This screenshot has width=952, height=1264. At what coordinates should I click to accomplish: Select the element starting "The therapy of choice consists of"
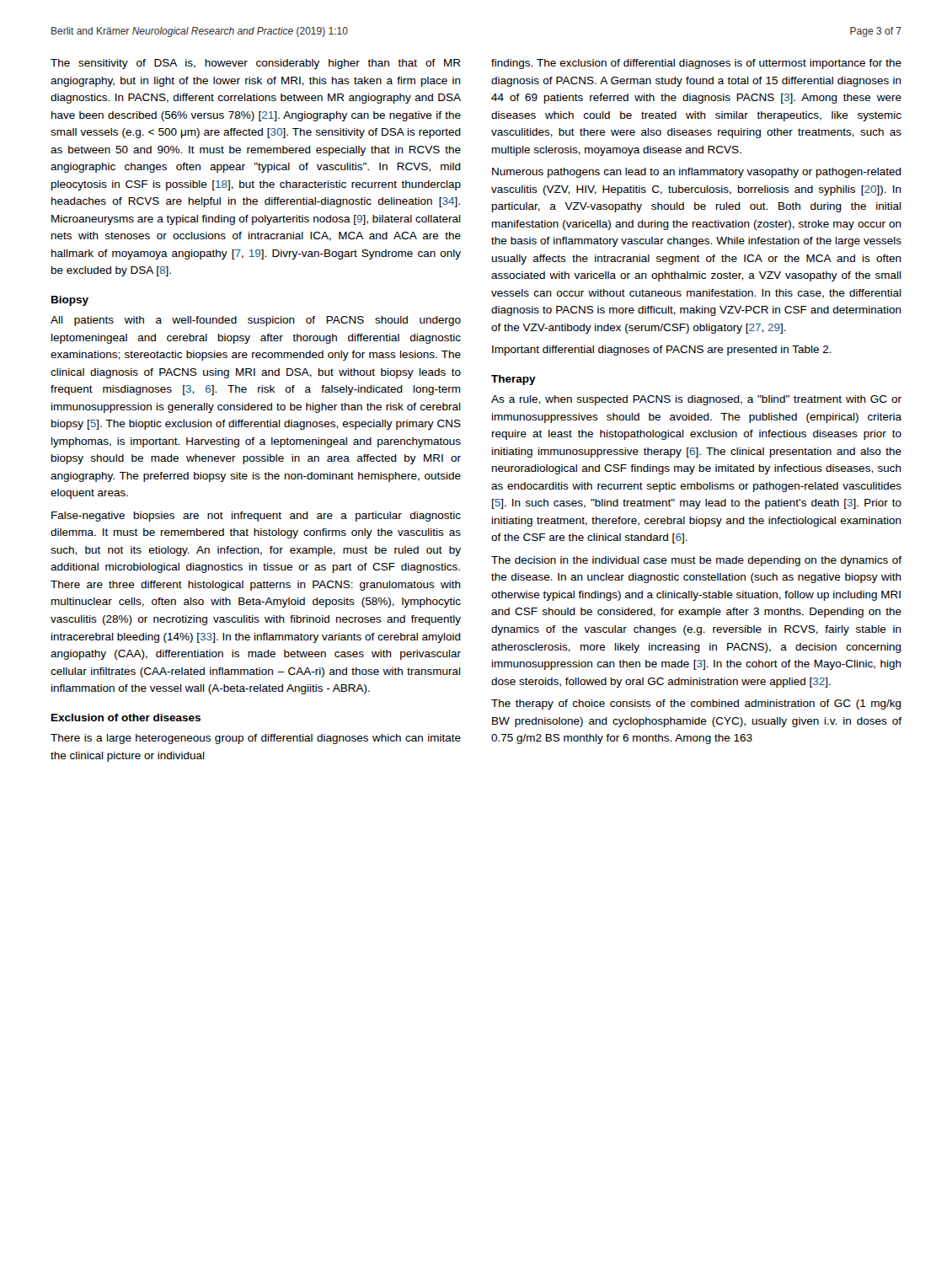click(x=696, y=721)
